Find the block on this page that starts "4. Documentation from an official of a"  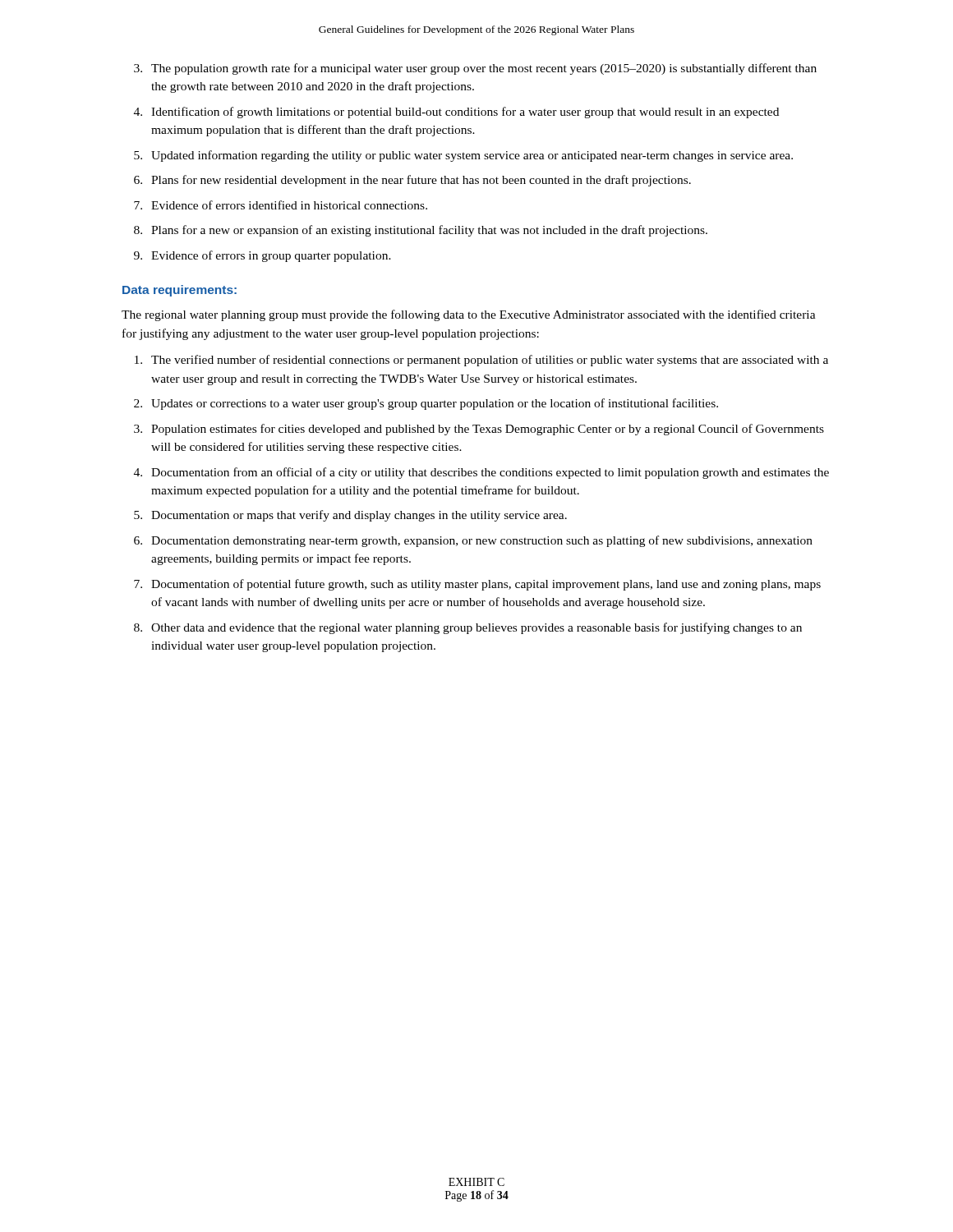(x=476, y=481)
